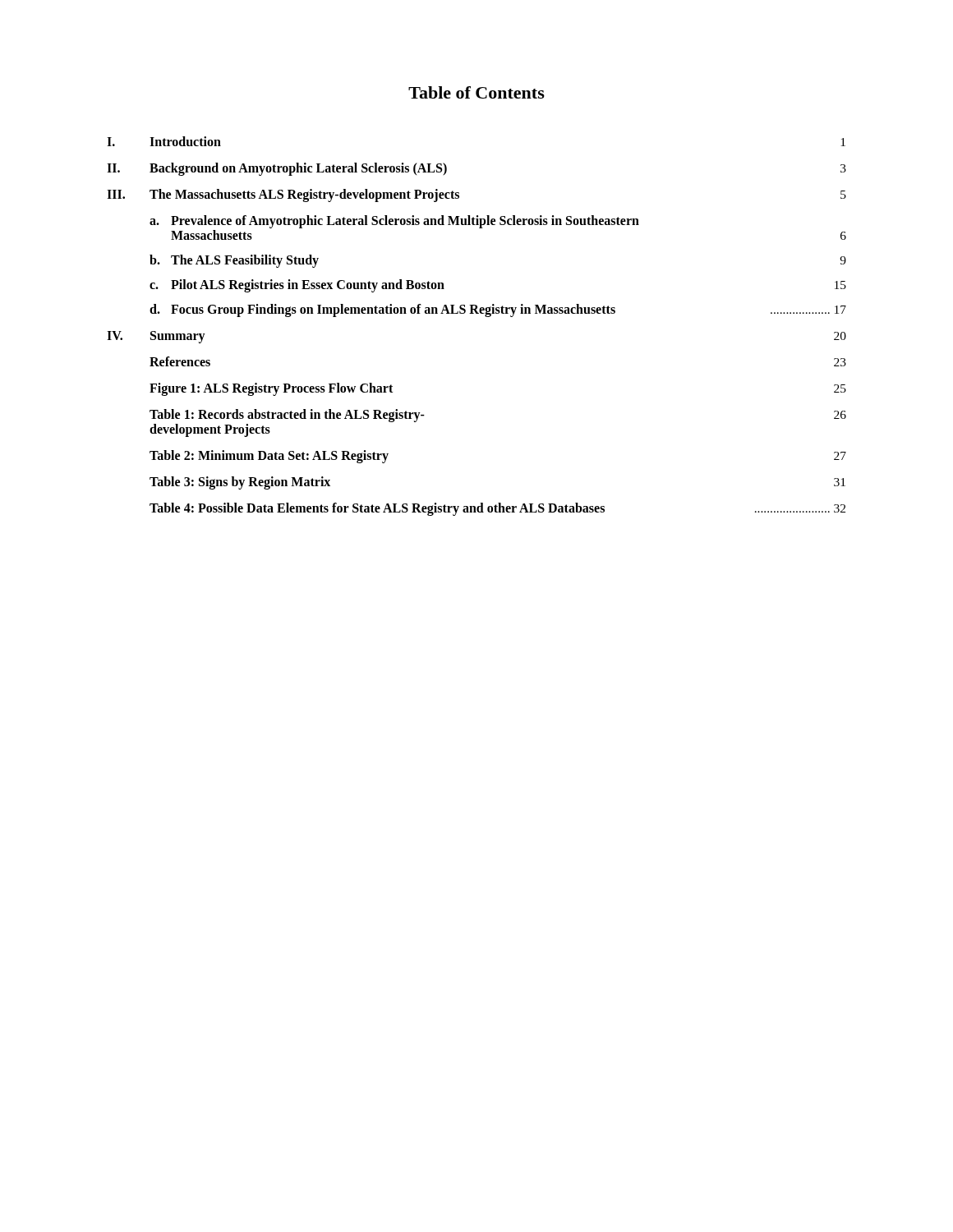Click where it says "IV. Summary 20"

pyautogui.click(x=180, y=337)
